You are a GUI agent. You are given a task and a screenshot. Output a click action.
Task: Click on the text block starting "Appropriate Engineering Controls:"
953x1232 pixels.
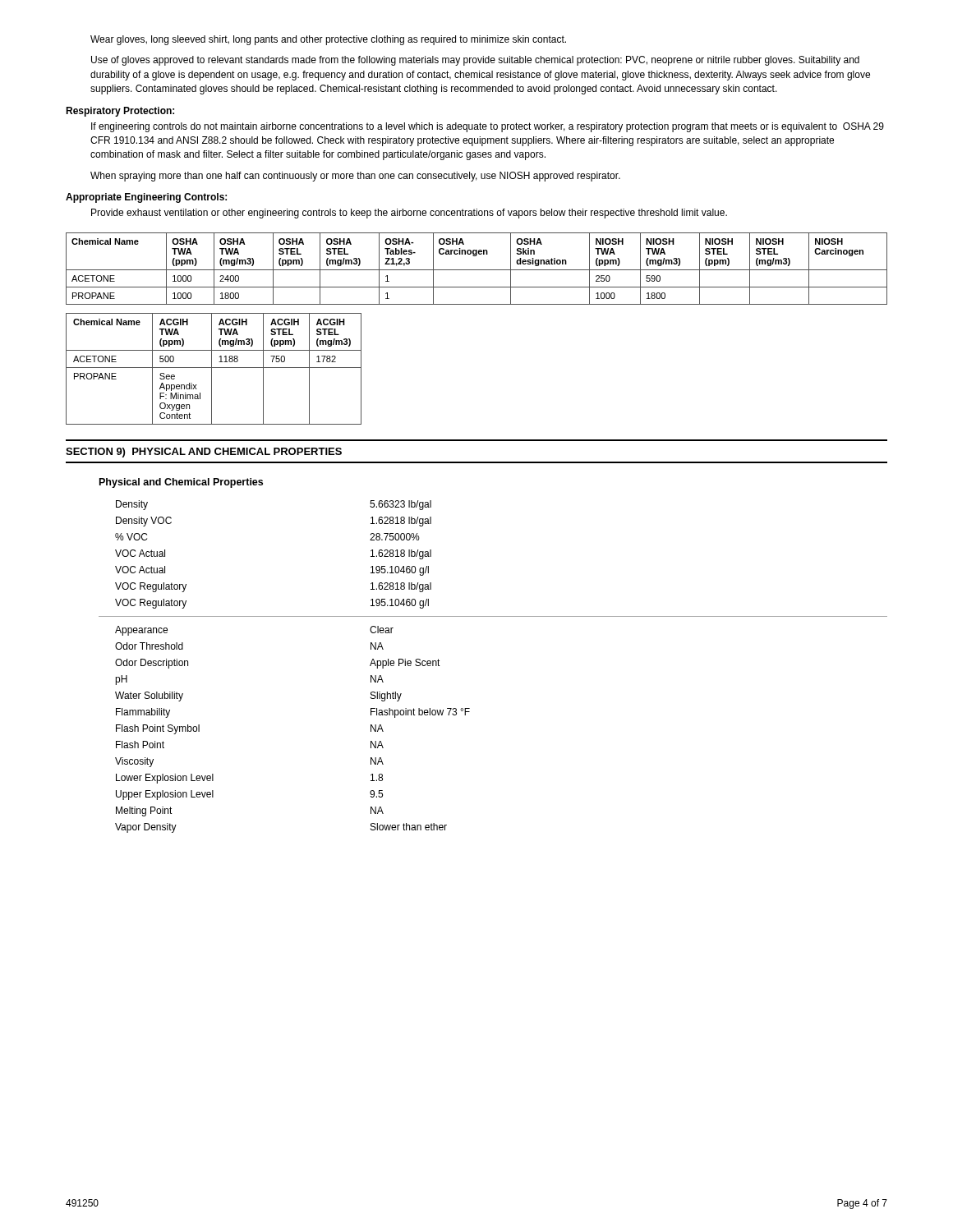(x=147, y=197)
